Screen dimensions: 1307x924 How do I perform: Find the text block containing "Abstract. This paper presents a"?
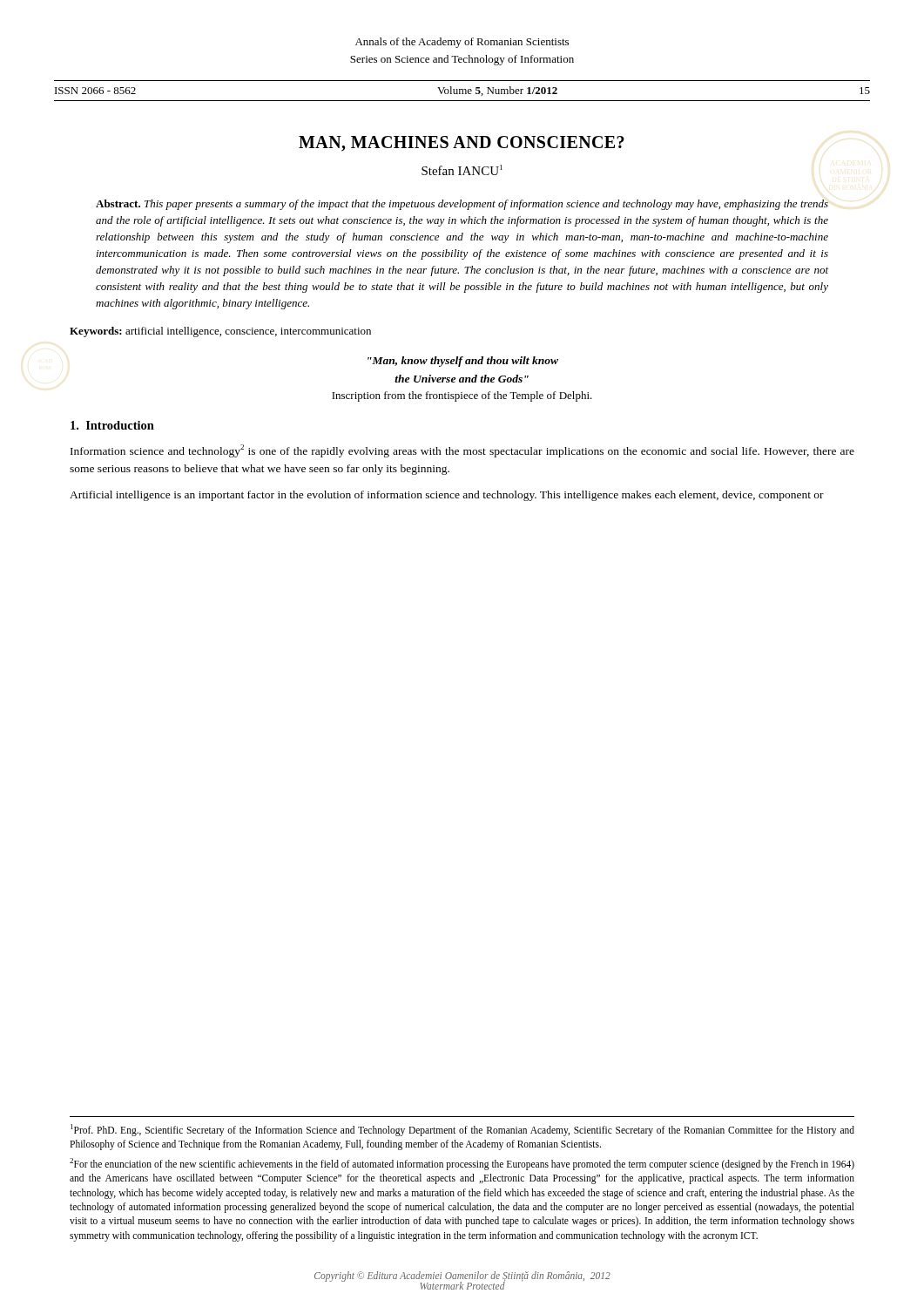(x=462, y=253)
